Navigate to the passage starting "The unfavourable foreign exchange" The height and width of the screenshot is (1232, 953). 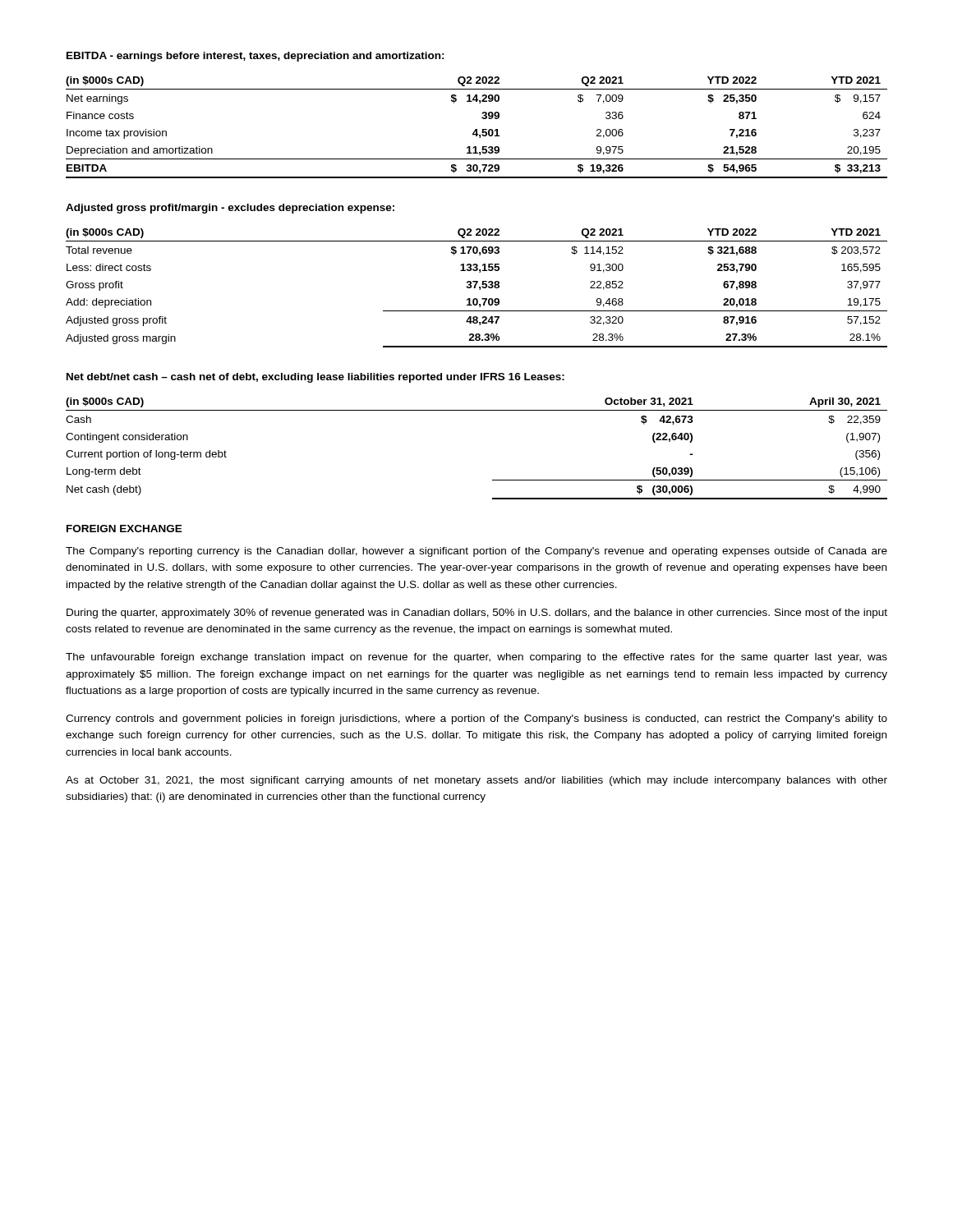coord(476,674)
